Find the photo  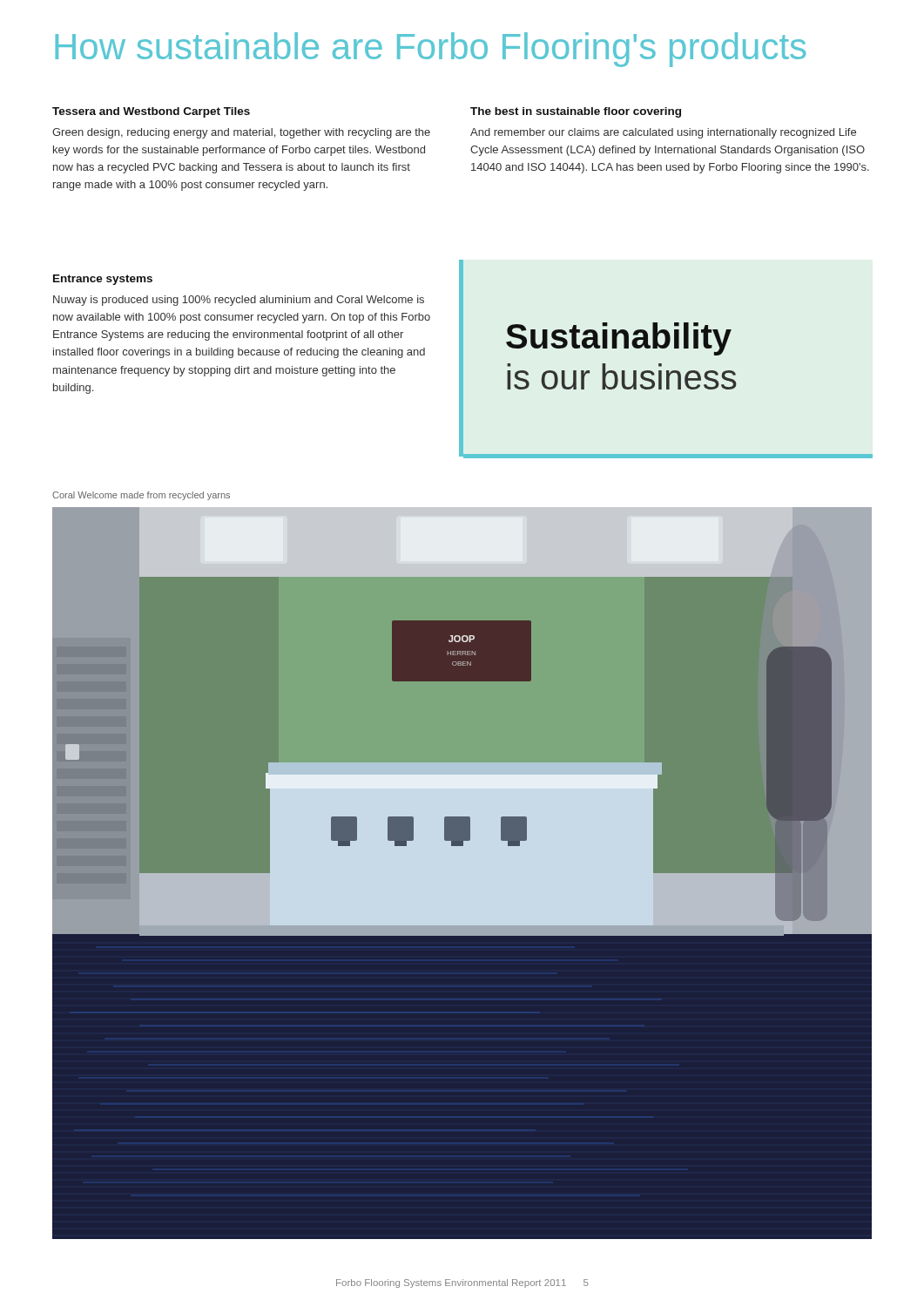pyautogui.click(x=462, y=873)
